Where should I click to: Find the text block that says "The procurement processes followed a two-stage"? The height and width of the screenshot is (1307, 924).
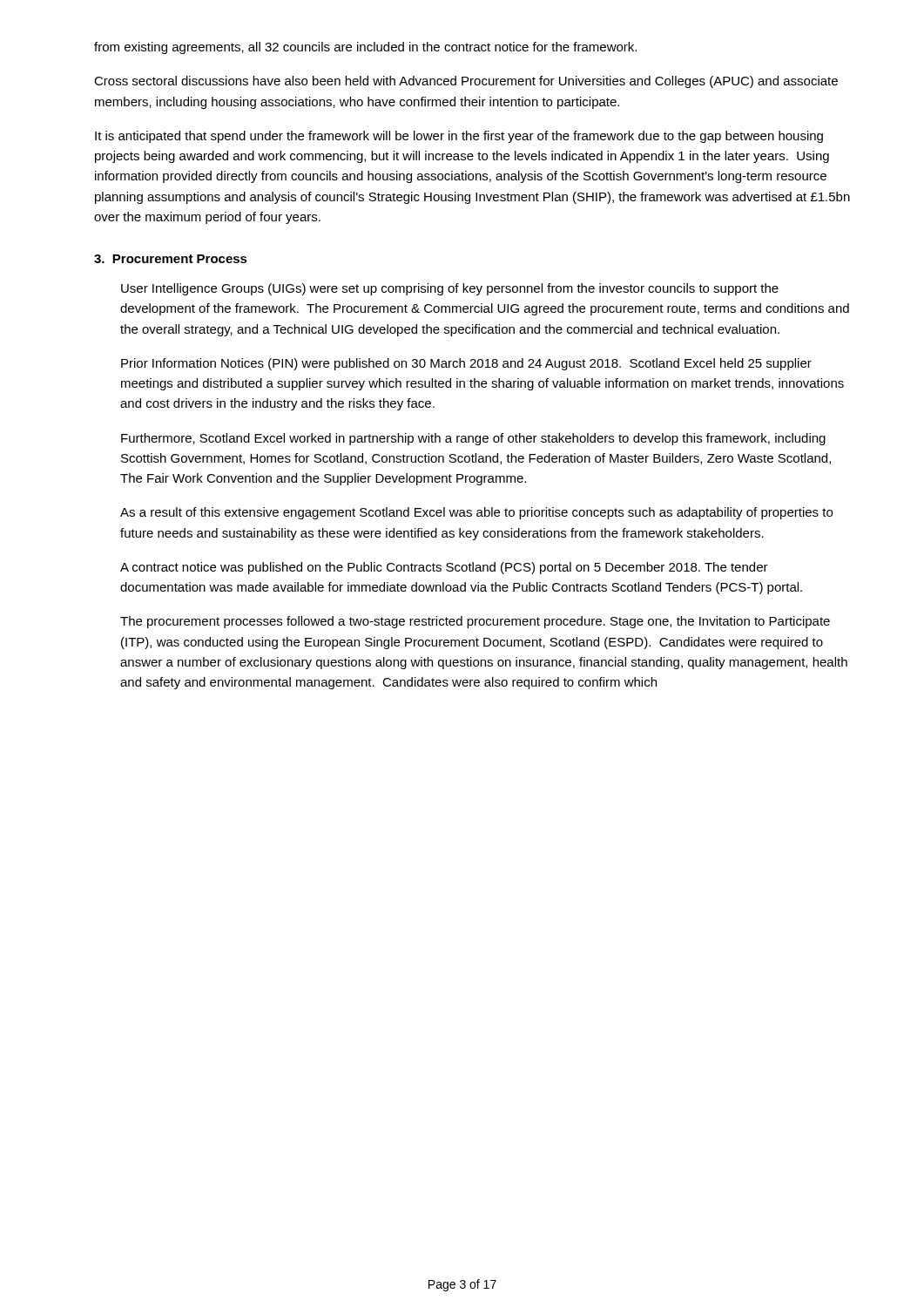(484, 651)
